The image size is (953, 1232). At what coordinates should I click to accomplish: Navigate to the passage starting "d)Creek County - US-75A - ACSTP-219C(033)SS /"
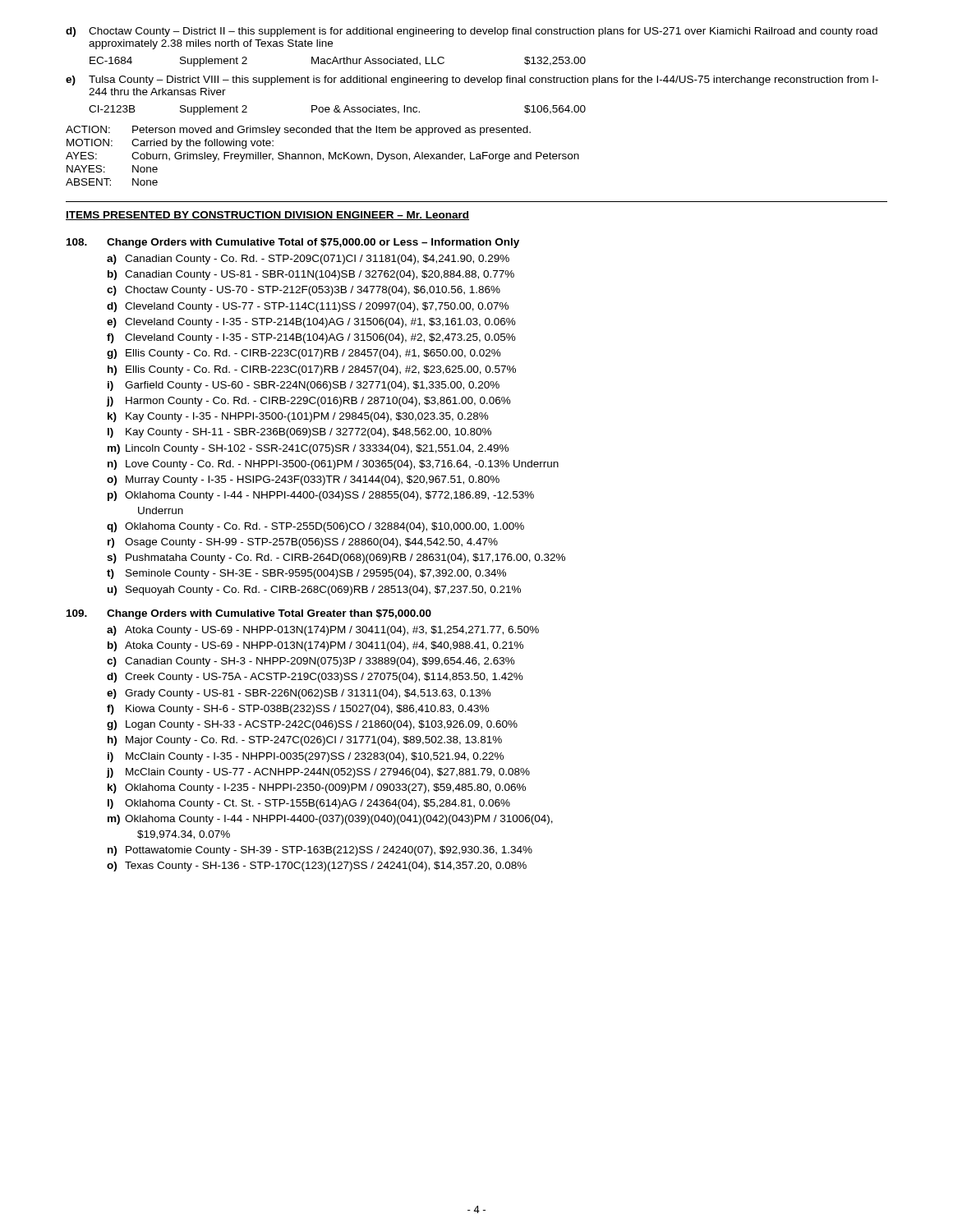[315, 677]
